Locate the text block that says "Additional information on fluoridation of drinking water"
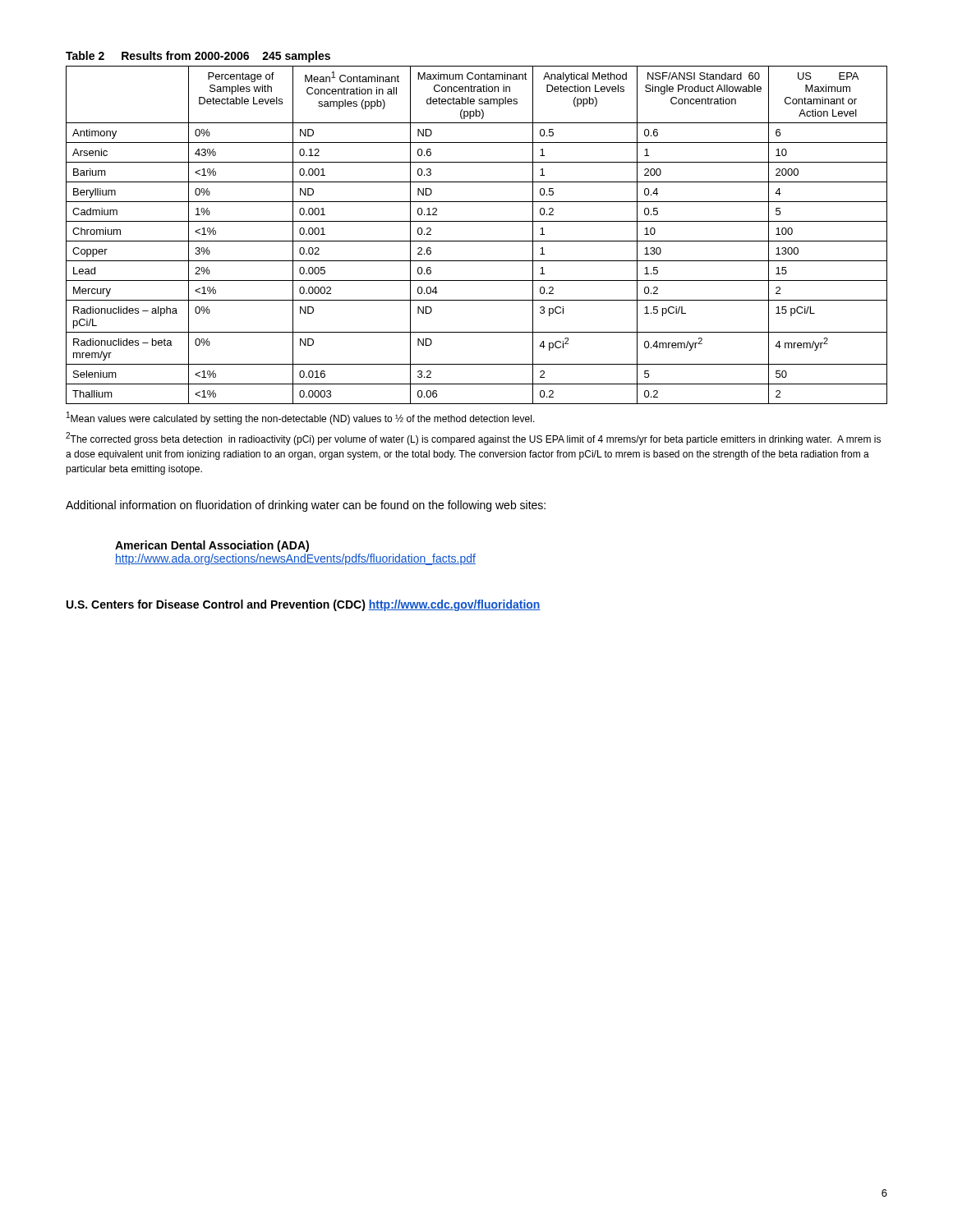This screenshot has height=1232, width=953. [x=306, y=505]
